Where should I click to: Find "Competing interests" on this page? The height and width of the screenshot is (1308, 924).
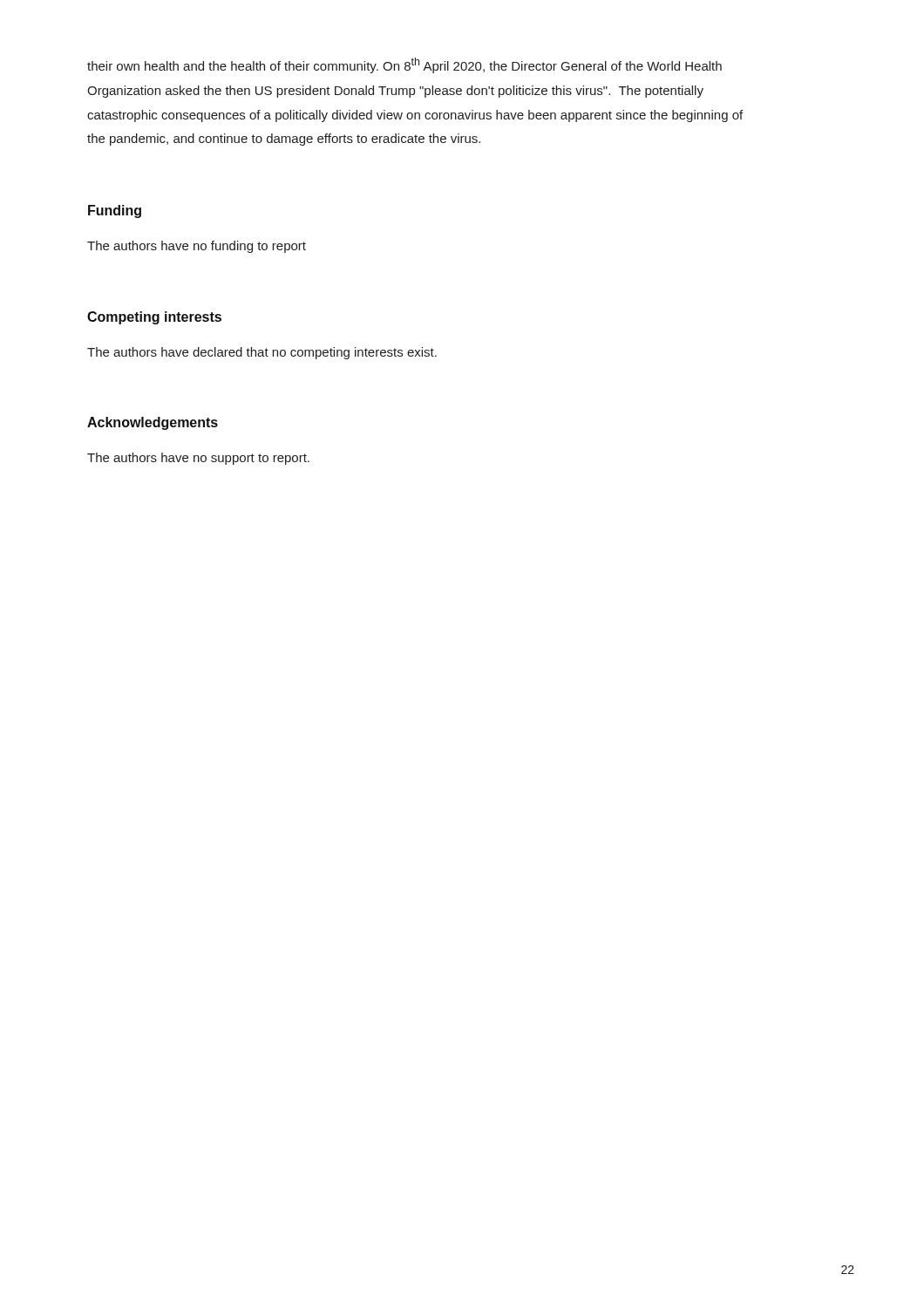point(155,317)
